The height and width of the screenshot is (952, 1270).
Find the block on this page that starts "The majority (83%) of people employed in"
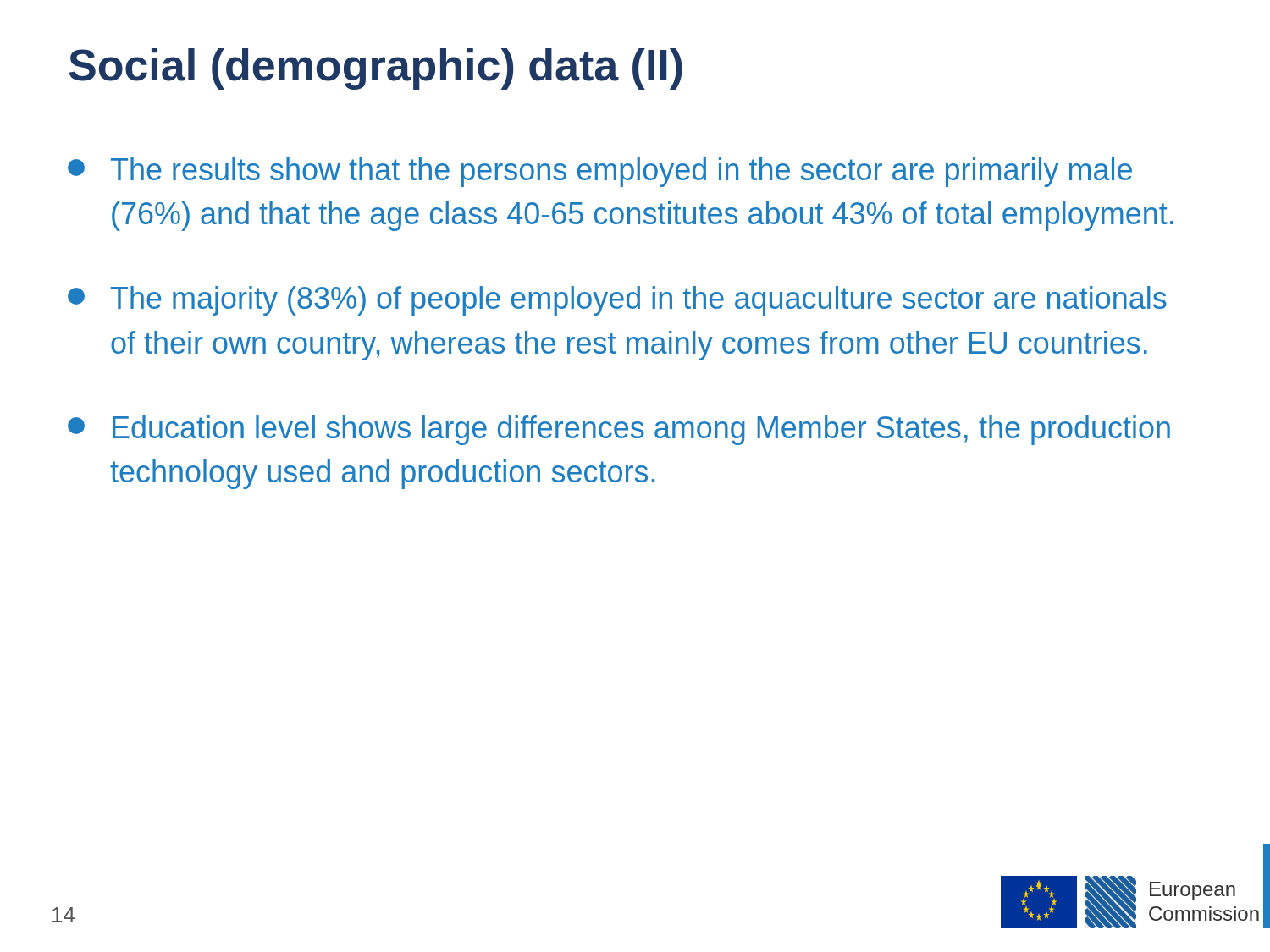tap(626, 321)
